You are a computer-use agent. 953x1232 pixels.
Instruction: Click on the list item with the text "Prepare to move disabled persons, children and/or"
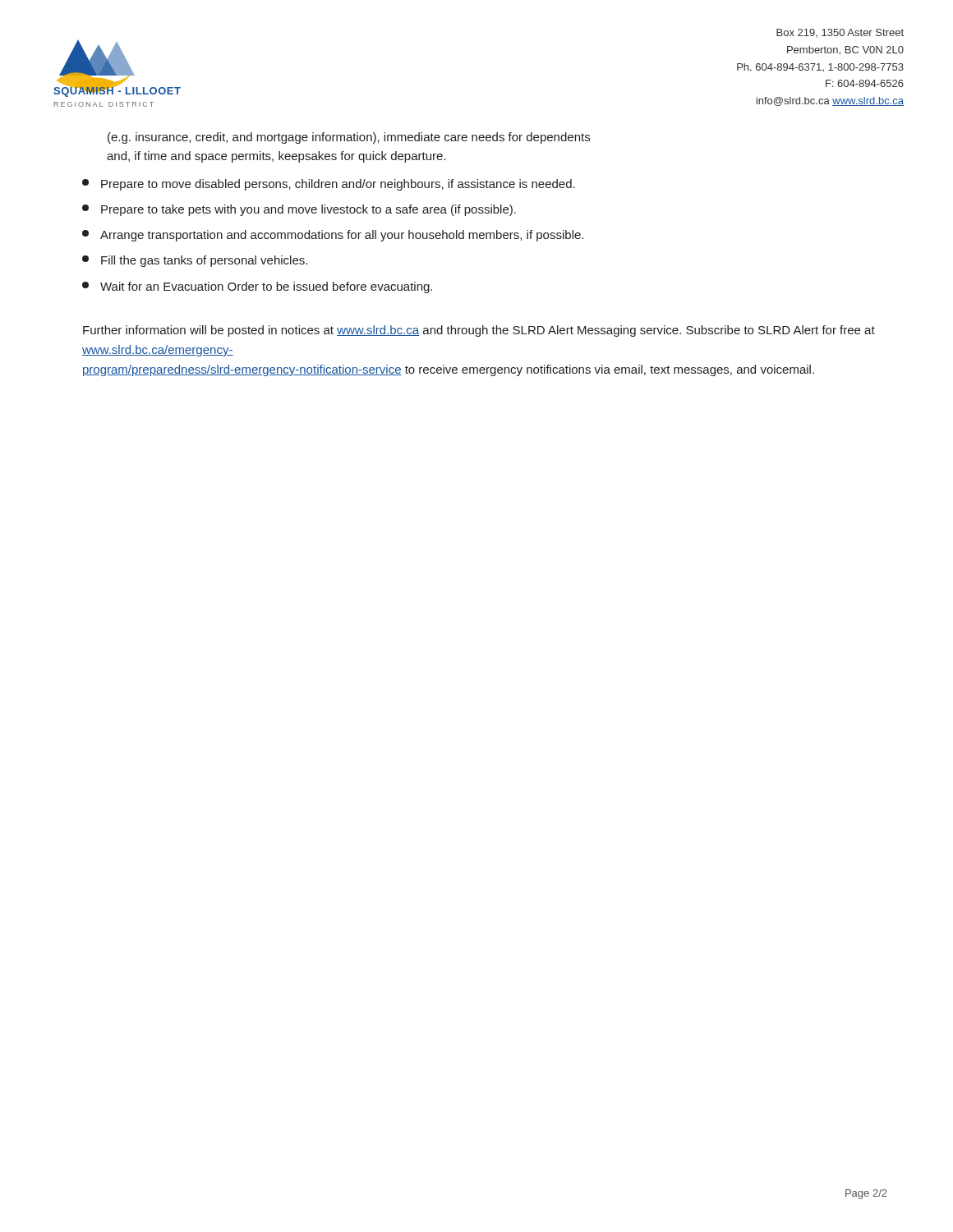pos(485,183)
